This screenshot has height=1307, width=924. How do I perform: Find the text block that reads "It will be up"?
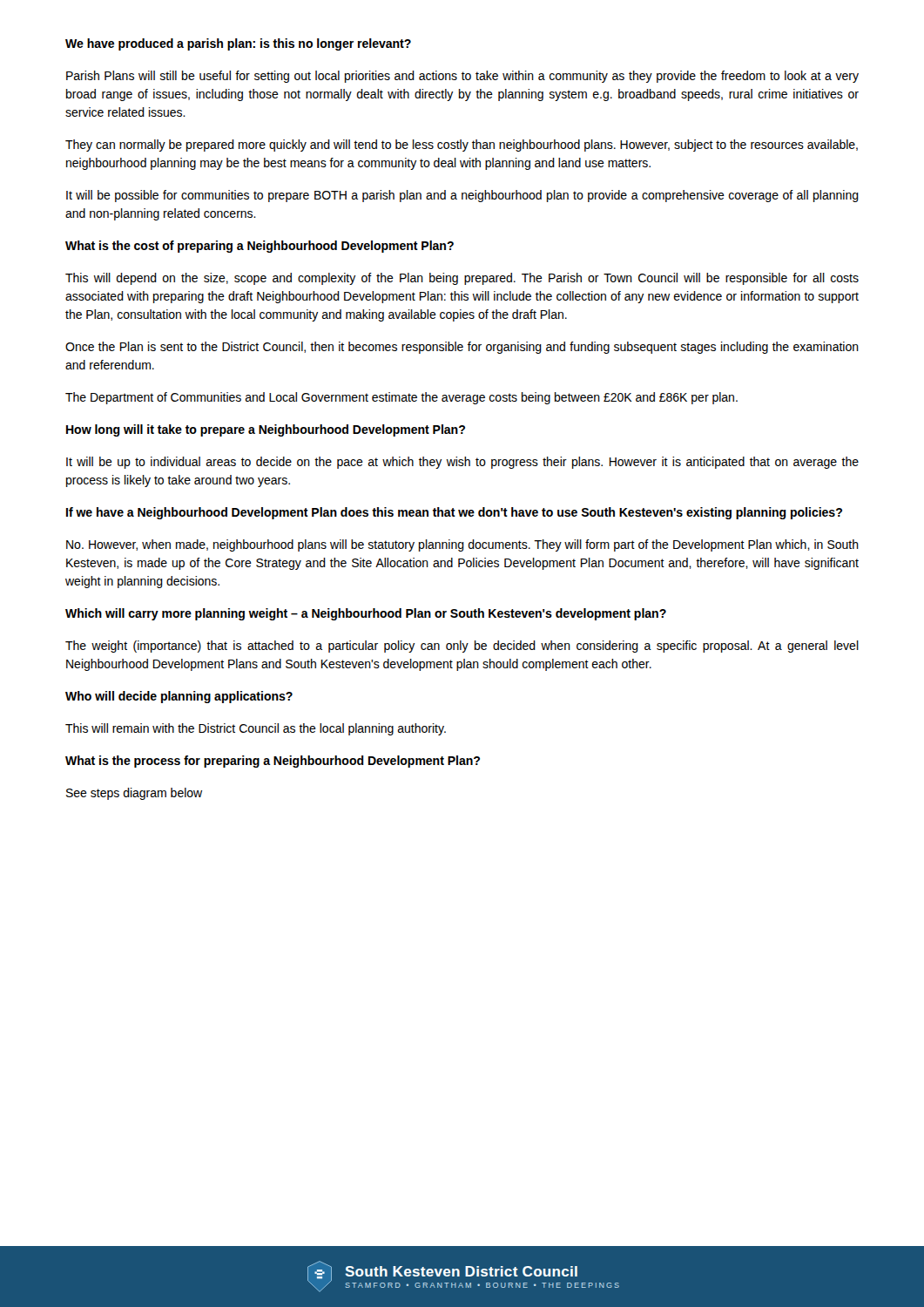[462, 471]
